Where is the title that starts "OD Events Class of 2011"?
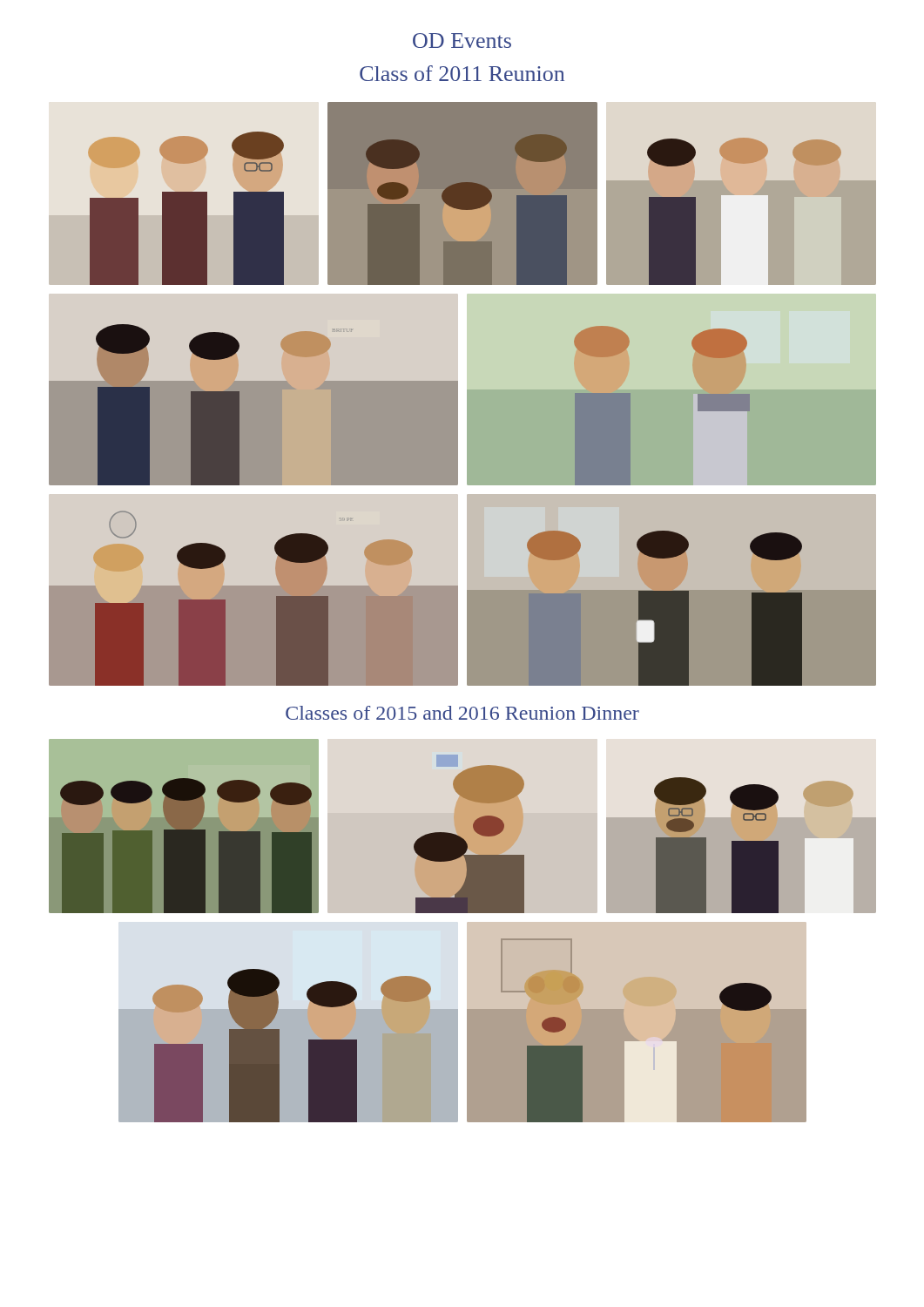The height and width of the screenshot is (1307, 924). [x=462, y=57]
